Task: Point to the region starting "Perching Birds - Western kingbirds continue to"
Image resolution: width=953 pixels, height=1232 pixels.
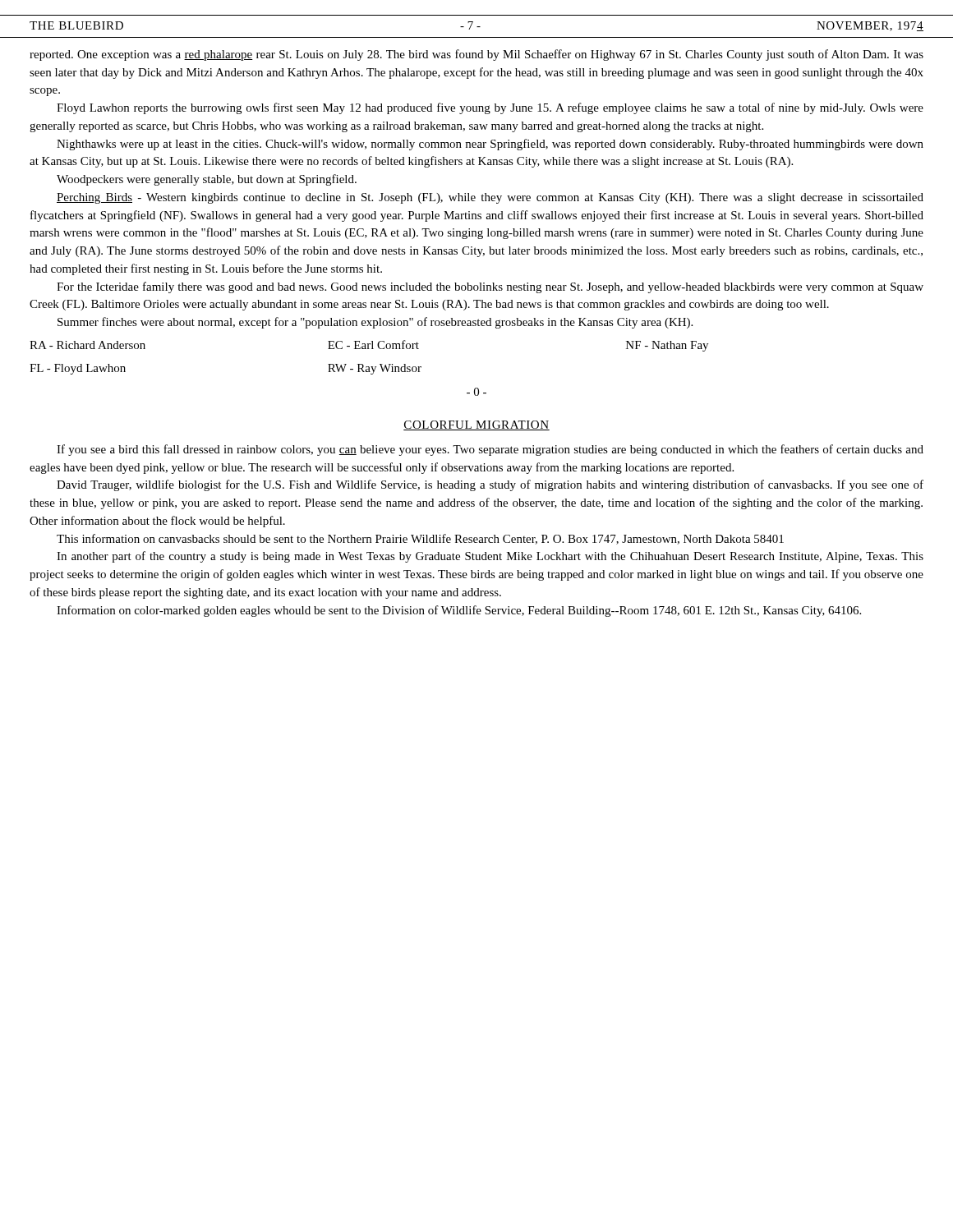Action: (x=476, y=233)
